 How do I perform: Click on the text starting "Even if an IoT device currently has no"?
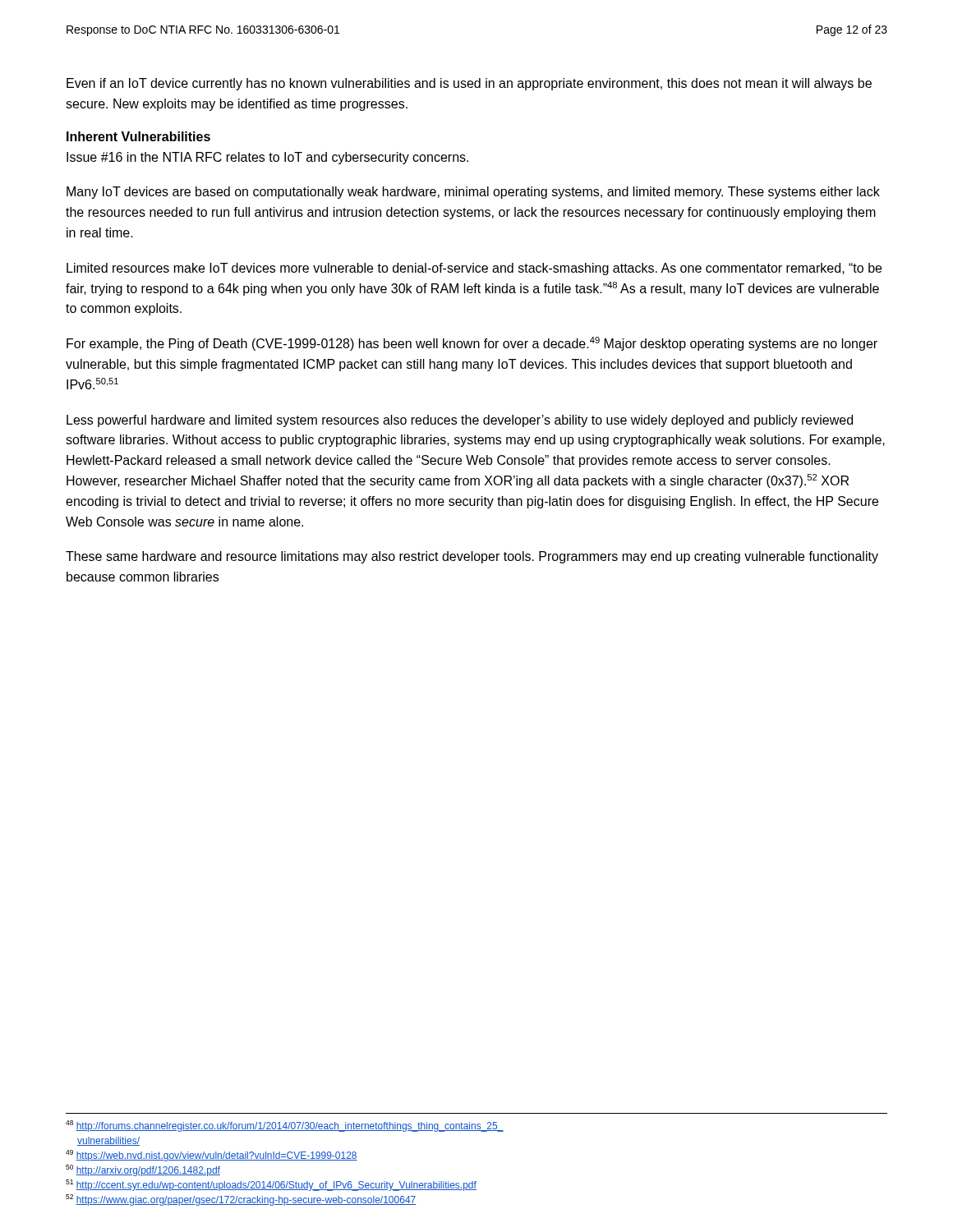click(x=469, y=94)
